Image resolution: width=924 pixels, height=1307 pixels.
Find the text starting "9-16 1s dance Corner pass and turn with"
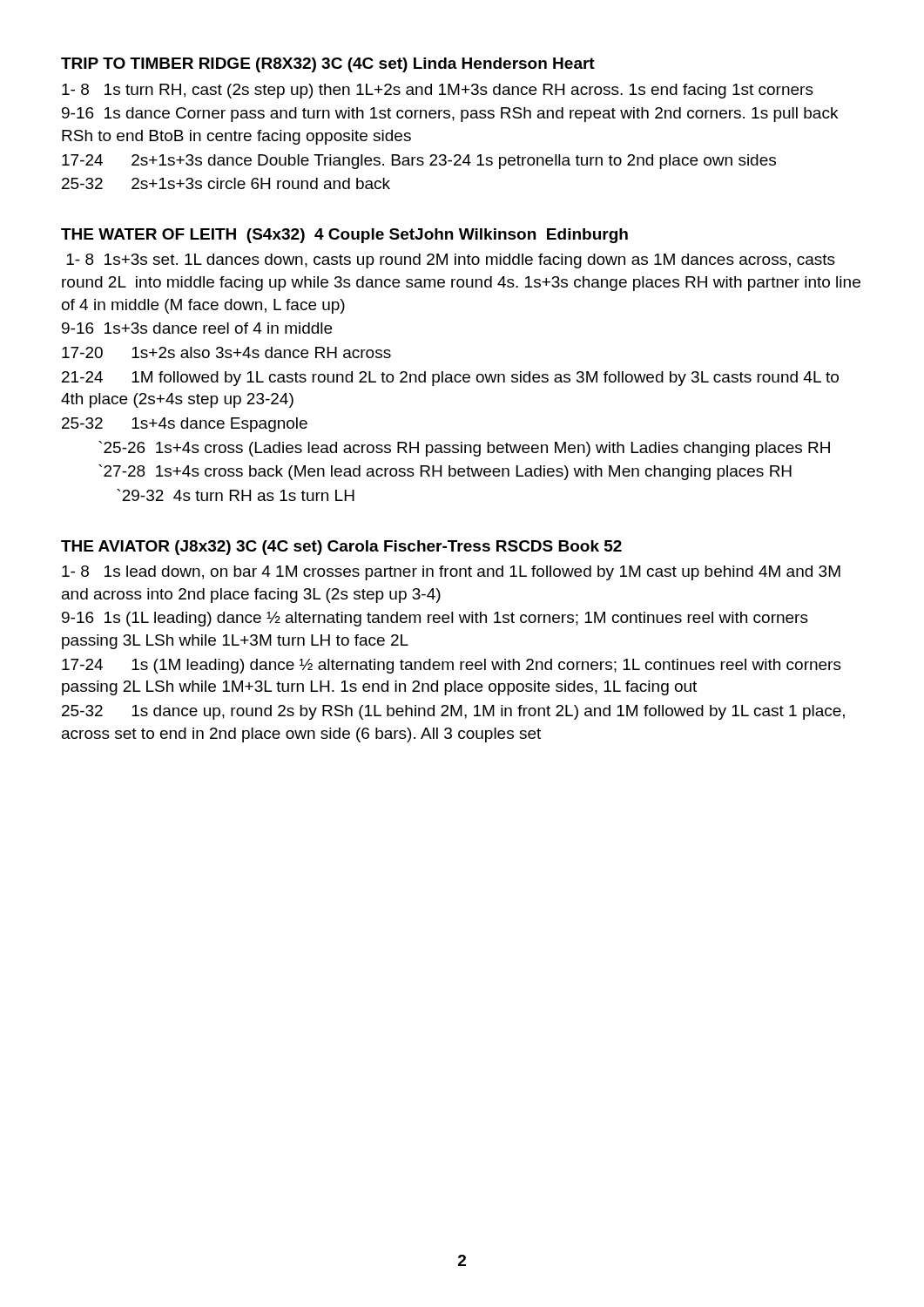click(450, 124)
